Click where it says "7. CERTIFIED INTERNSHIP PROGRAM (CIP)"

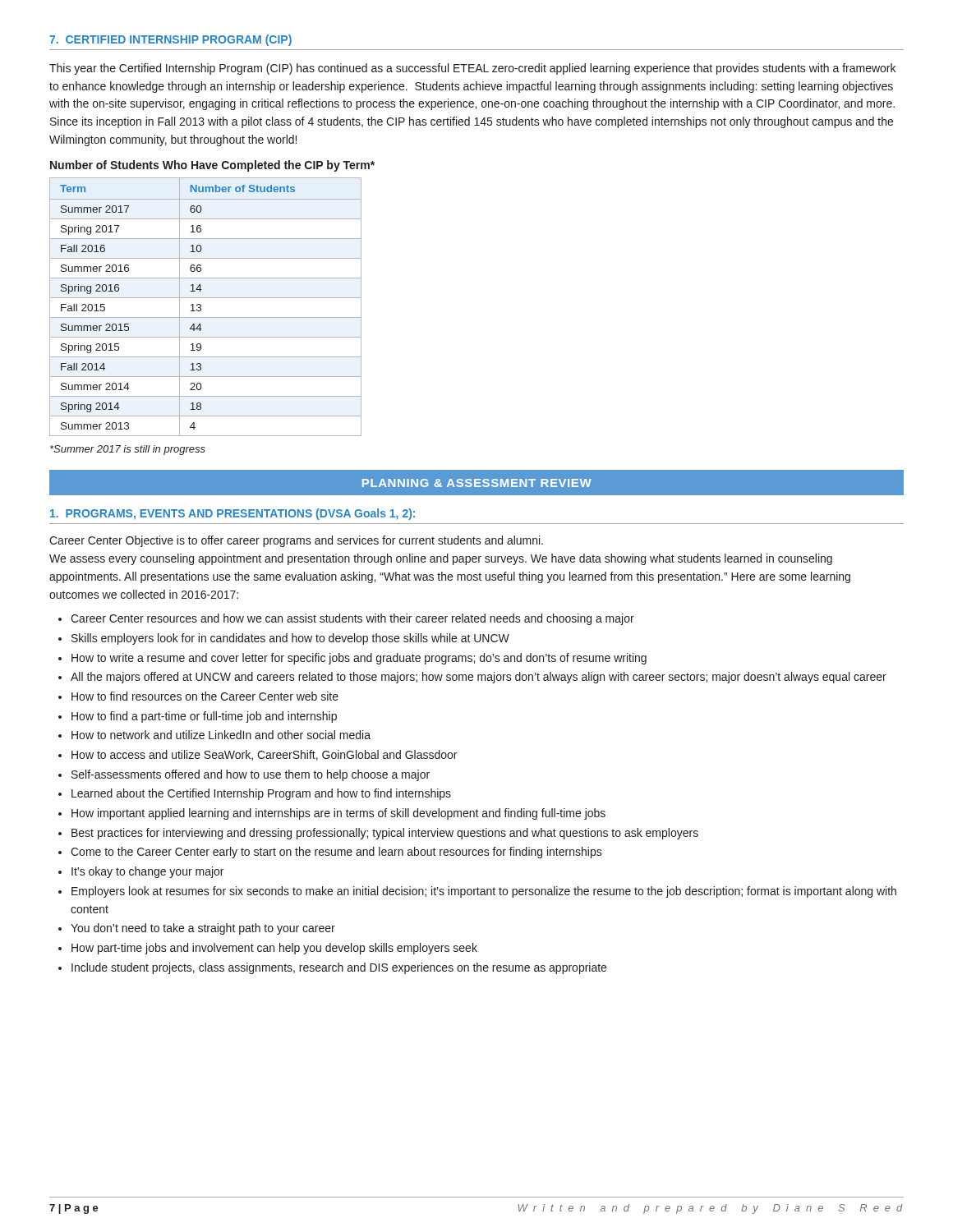[x=171, y=39]
